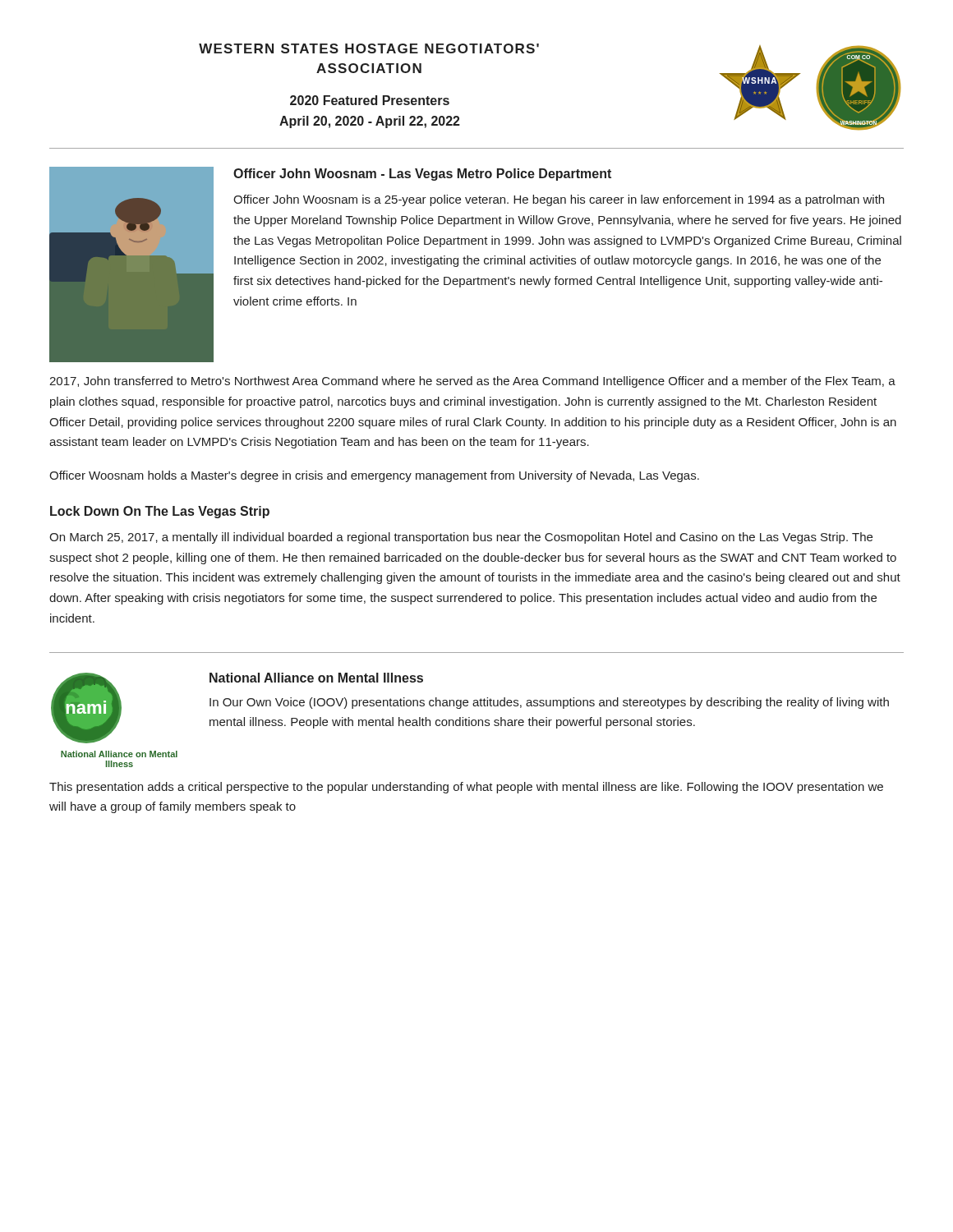Viewport: 953px width, 1232px height.
Task: Navigate to the element starting "2017, John transferred to Metro's"
Action: (473, 411)
